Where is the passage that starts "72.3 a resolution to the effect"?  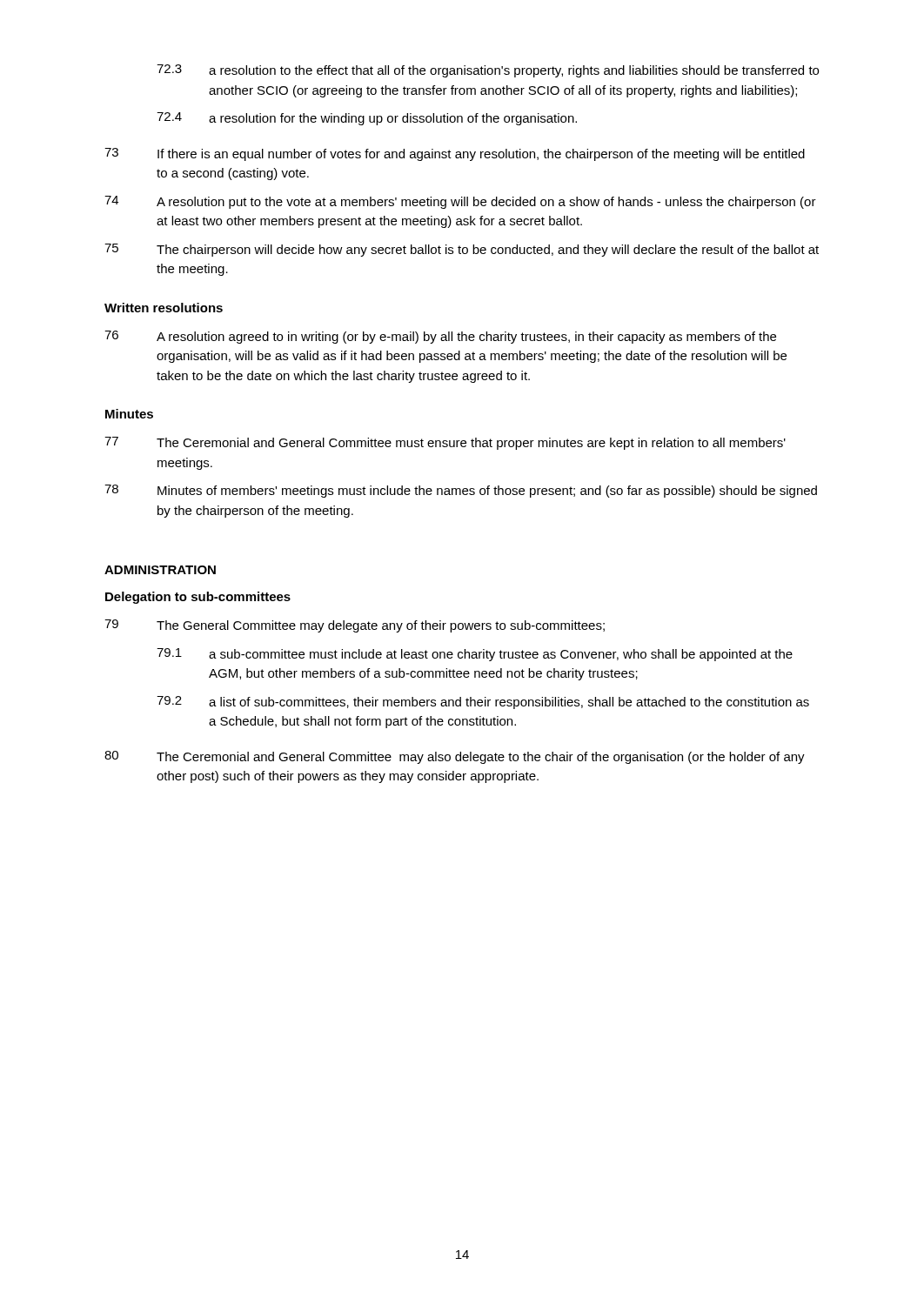(x=488, y=81)
